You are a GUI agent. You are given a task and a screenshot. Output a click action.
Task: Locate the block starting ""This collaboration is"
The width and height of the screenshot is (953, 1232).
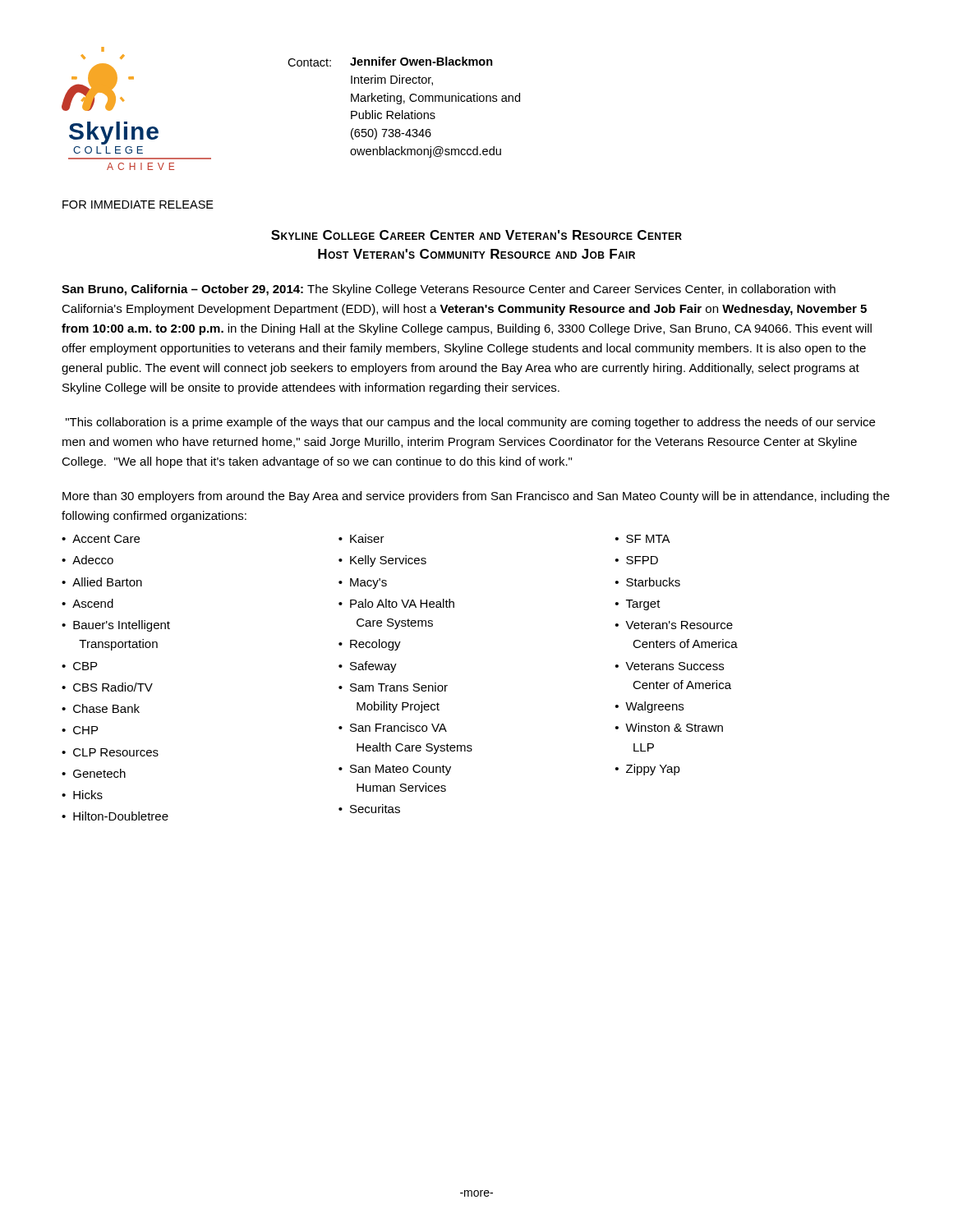(469, 441)
